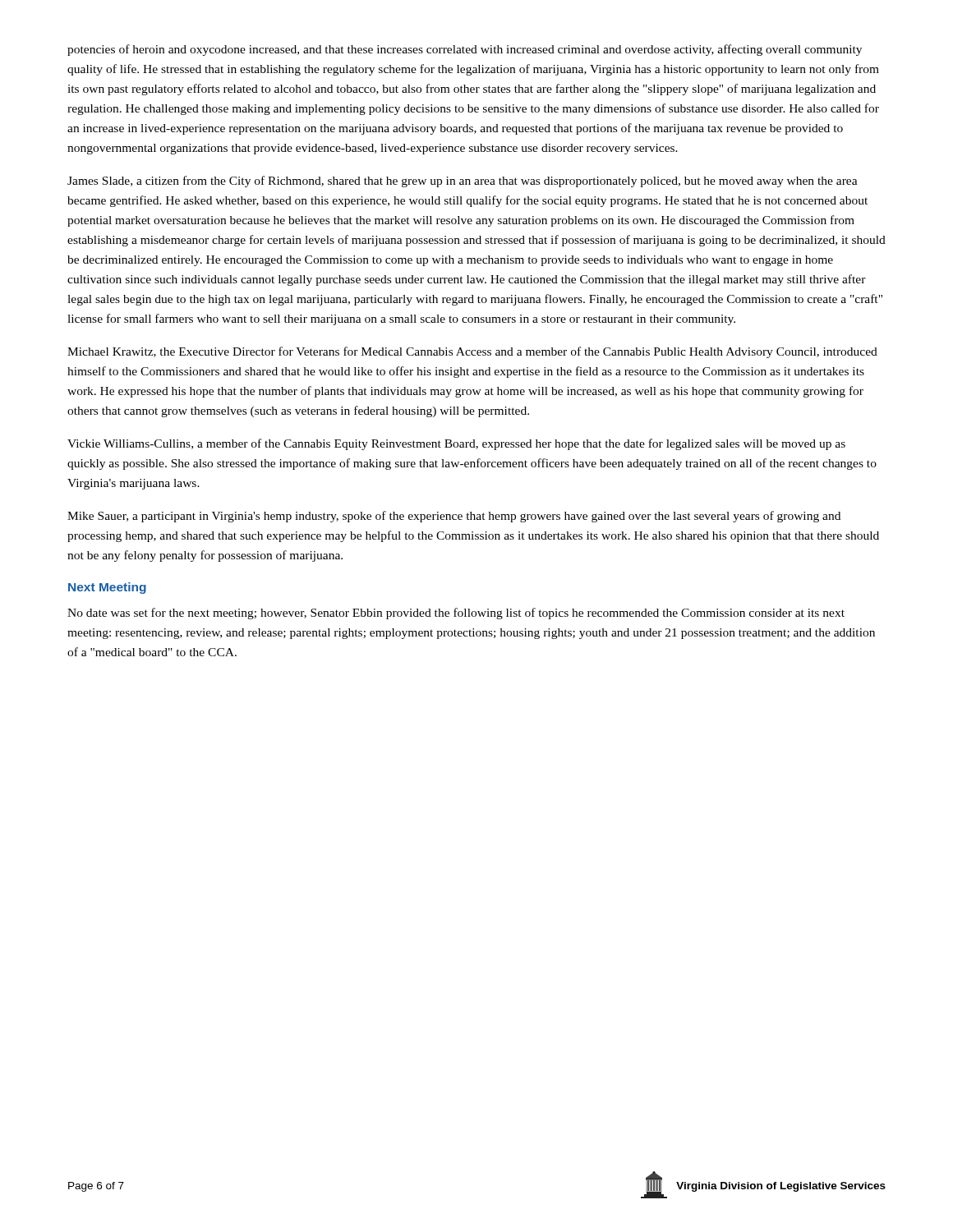Locate the text block with the text "James Slade, a citizen from the City"
Screen dimensions: 1232x953
click(x=476, y=249)
